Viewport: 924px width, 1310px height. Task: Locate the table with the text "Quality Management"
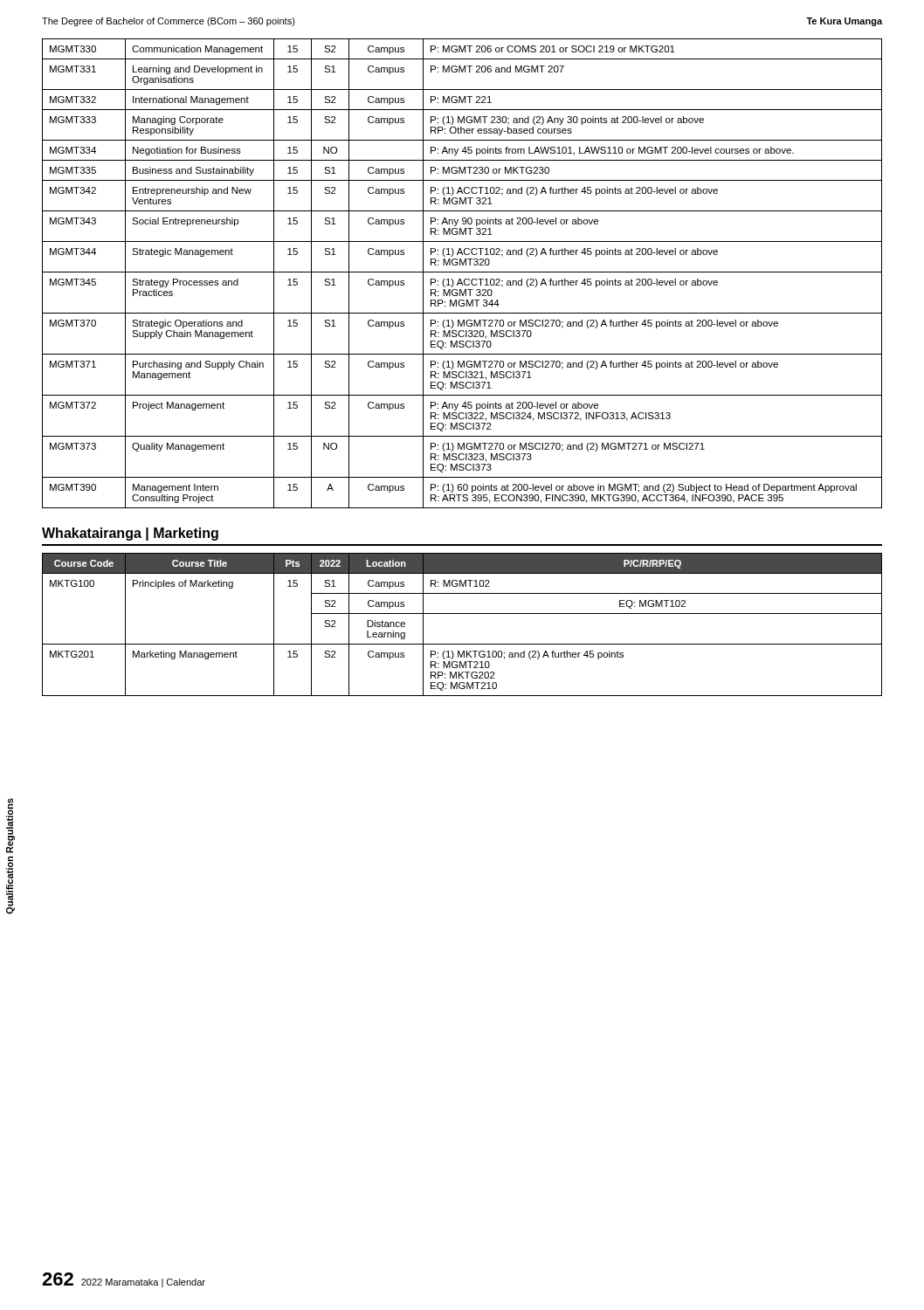[x=462, y=273]
